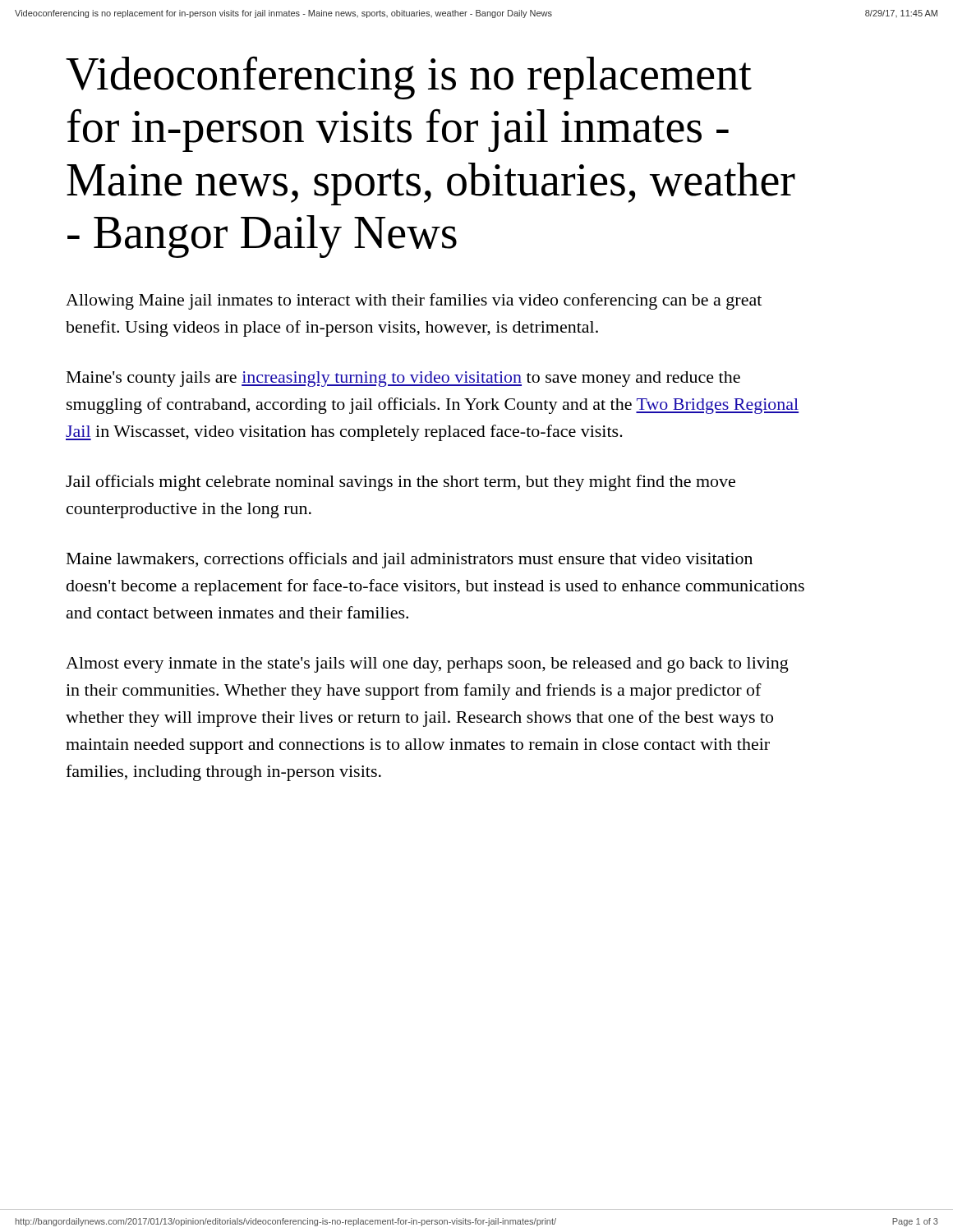Locate the text block that says "Maine lawmakers, corrections officials and jail administrators"
This screenshot has width=953, height=1232.
435,585
